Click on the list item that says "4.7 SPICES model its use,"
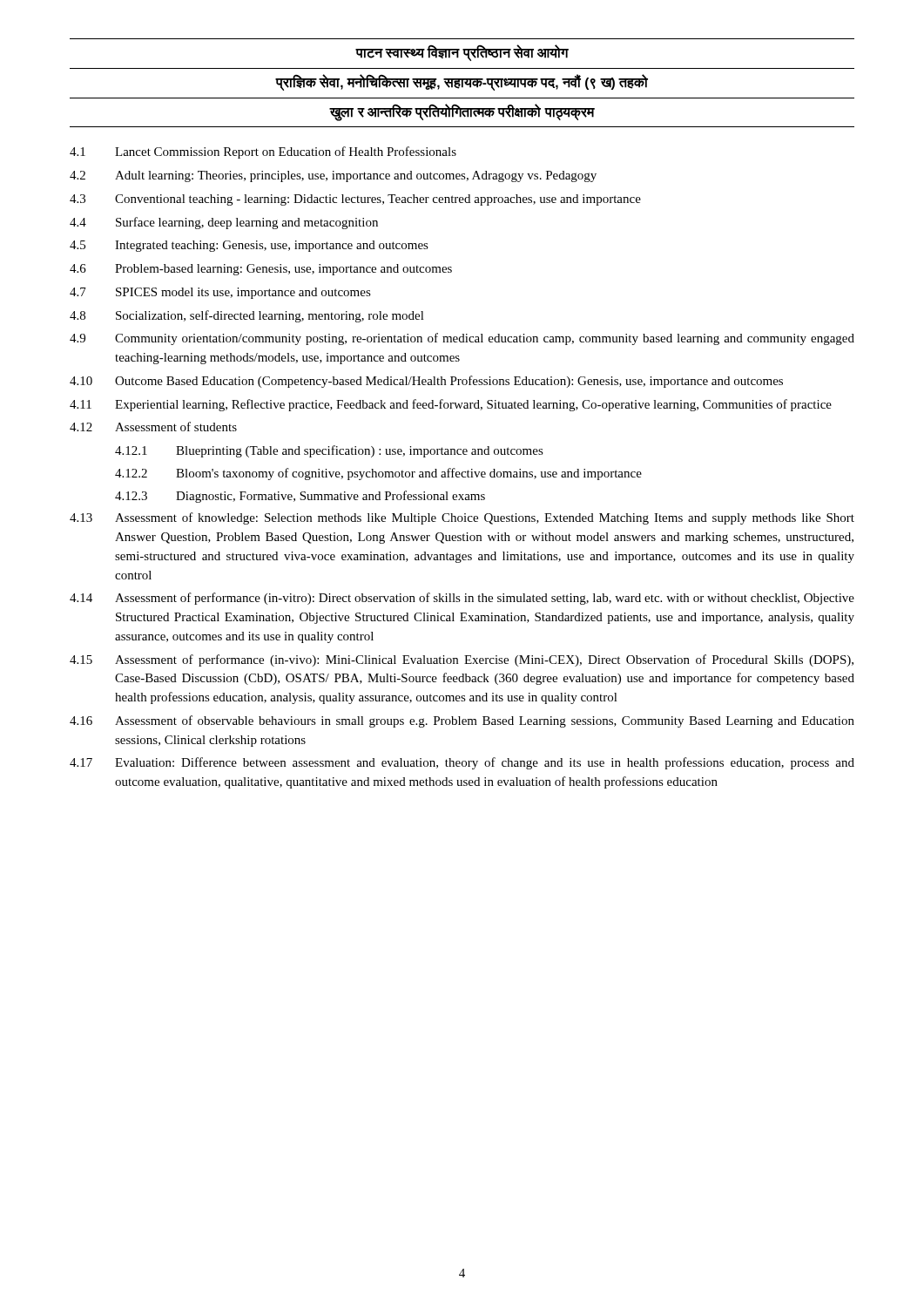 pyautogui.click(x=220, y=293)
